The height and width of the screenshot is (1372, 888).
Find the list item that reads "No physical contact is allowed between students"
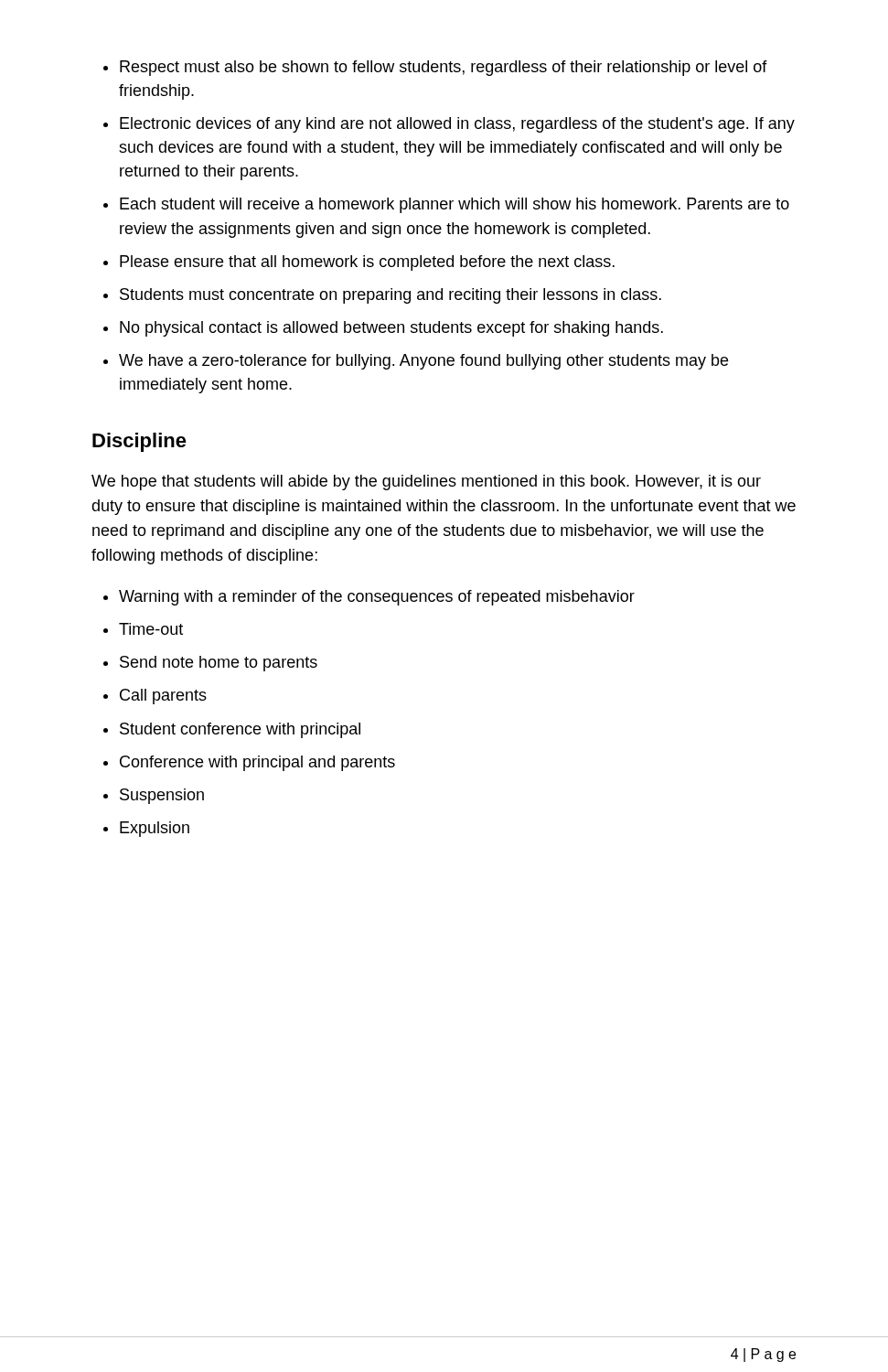point(458,327)
